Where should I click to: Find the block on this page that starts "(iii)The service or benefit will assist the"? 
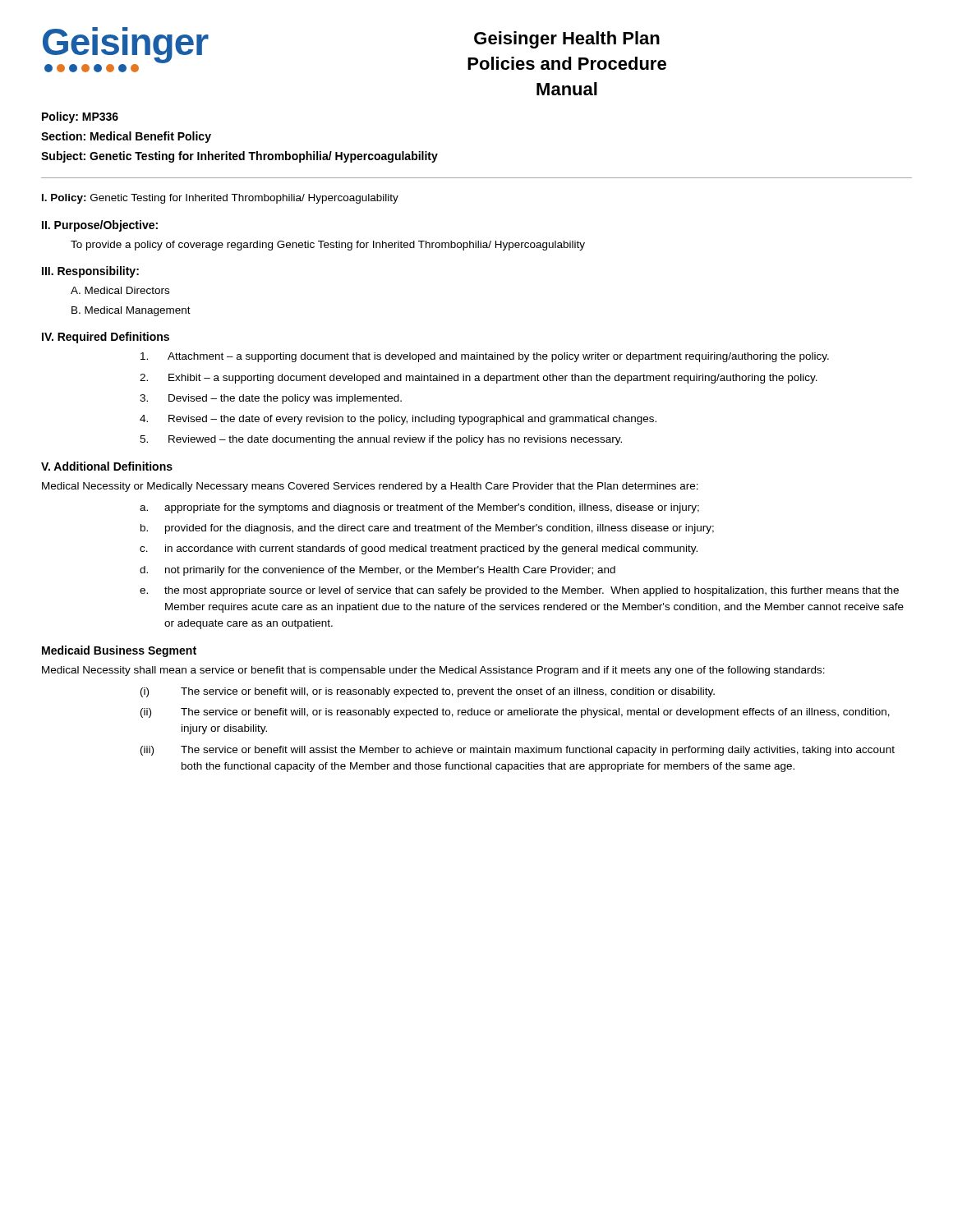pos(526,758)
